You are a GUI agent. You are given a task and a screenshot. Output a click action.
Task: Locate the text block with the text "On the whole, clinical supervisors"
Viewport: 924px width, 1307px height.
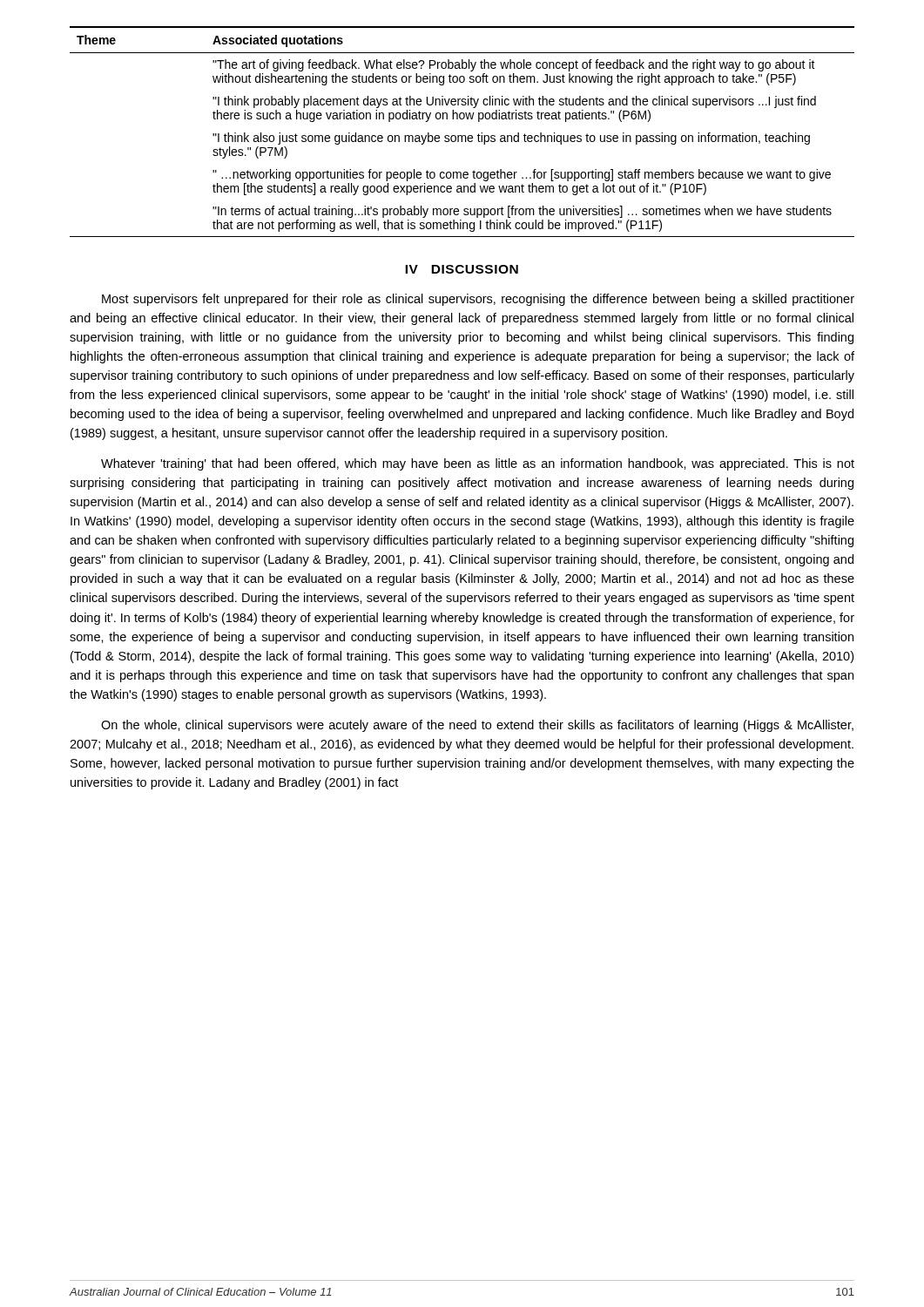(x=462, y=753)
